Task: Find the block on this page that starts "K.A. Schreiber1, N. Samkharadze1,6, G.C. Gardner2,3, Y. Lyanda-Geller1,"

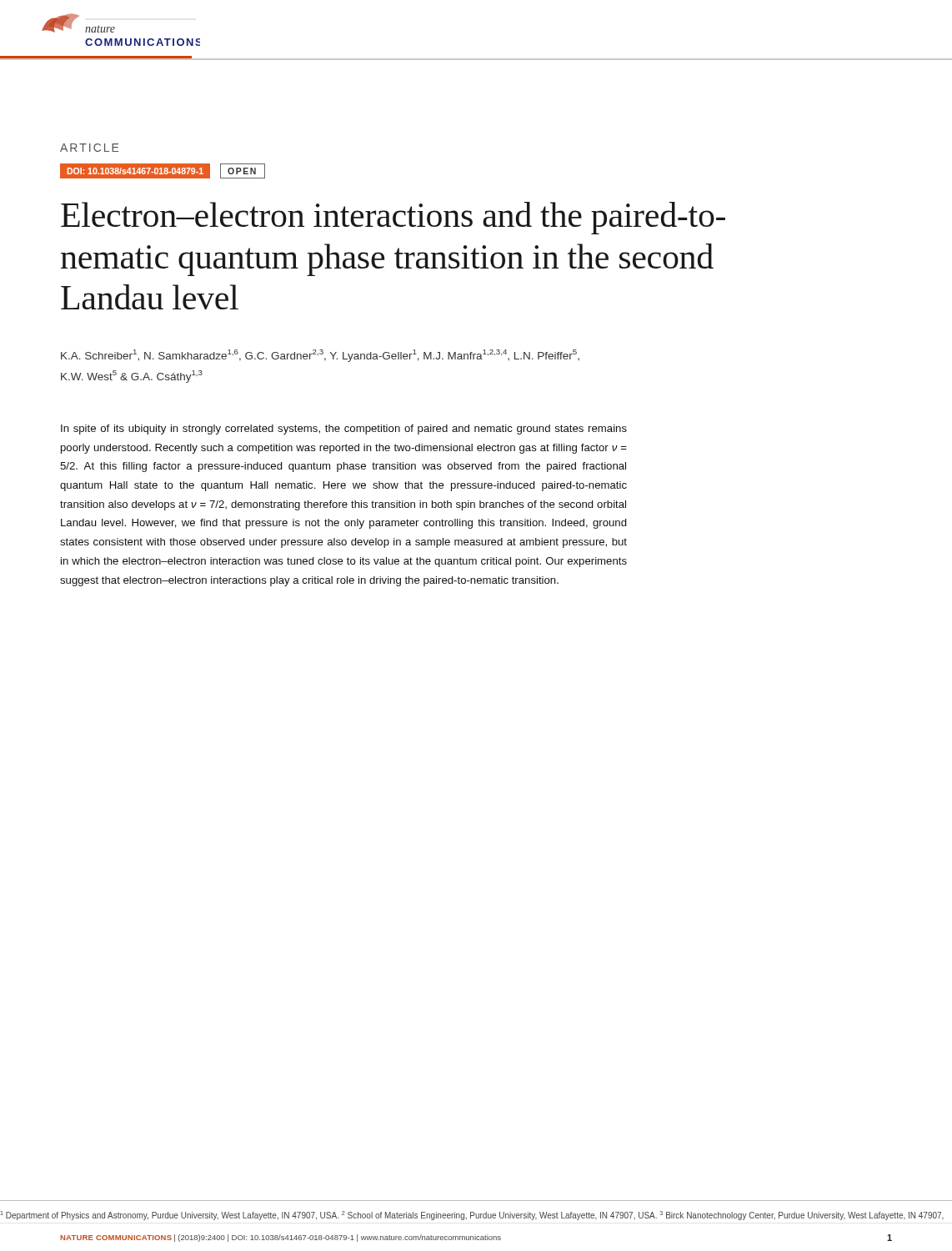Action: coord(320,364)
